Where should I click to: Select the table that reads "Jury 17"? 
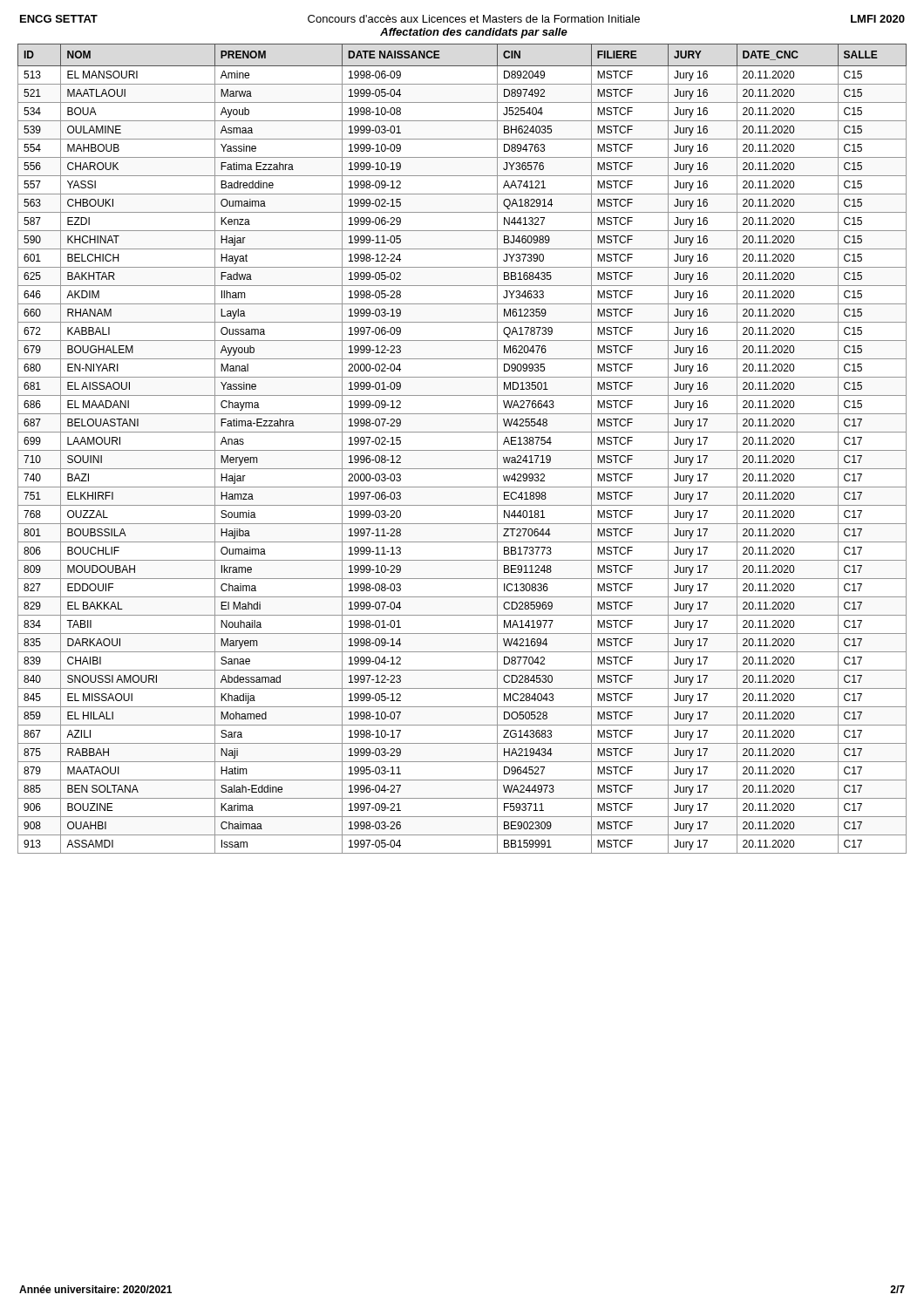[462, 449]
